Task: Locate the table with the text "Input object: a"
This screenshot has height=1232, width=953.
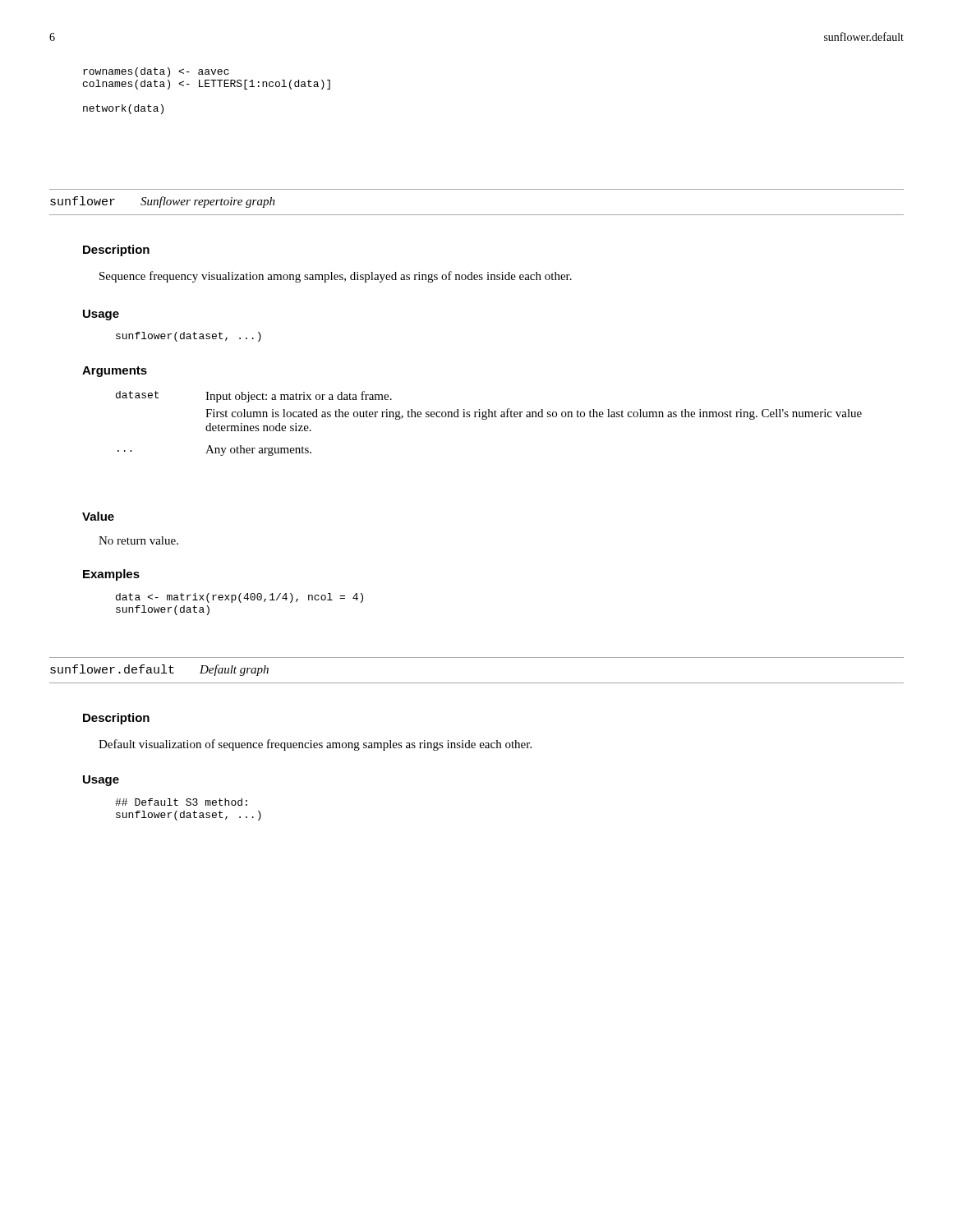Action: (501, 429)
